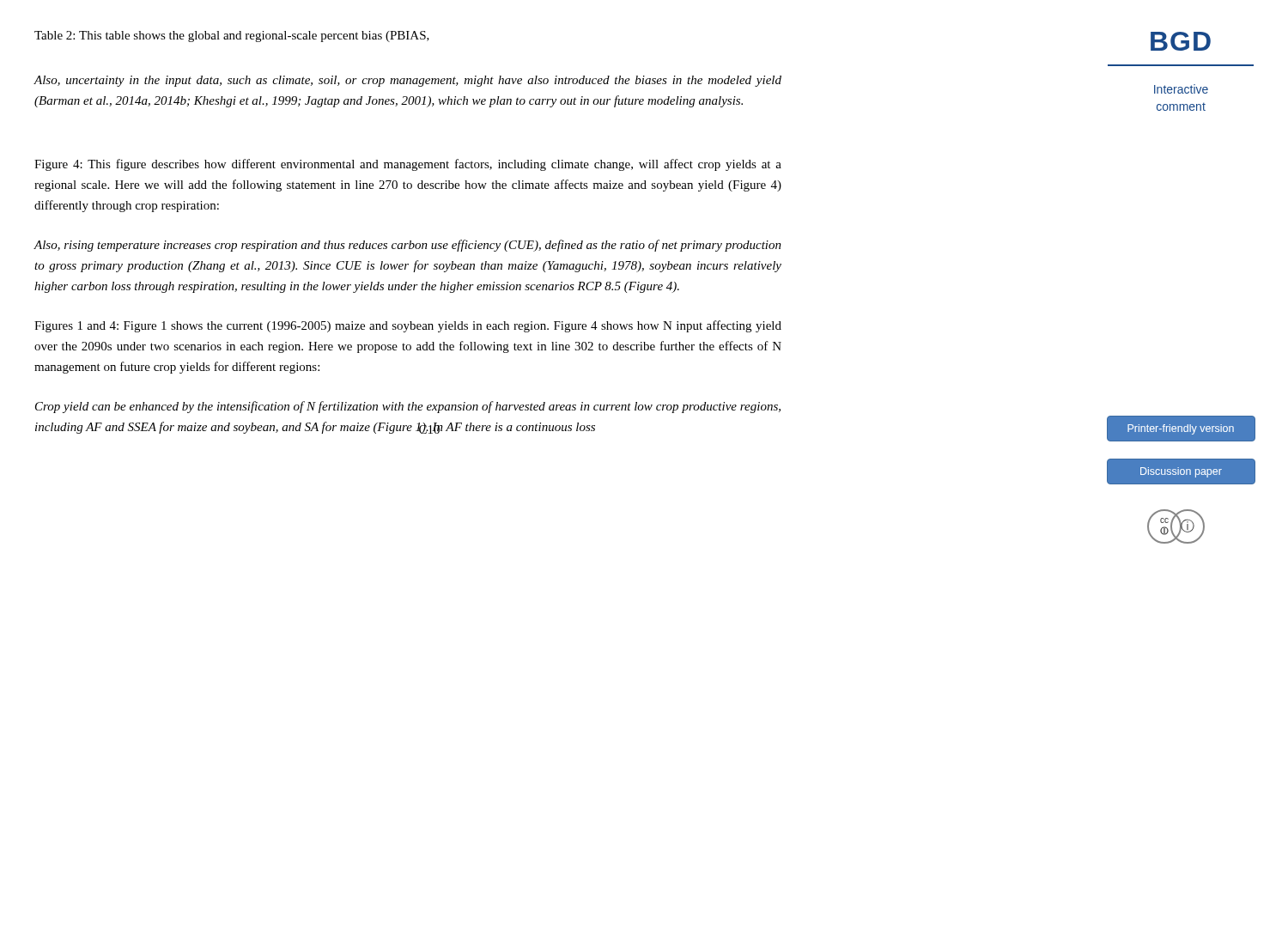
Task: Find the caption containing "Table 2: This table shows the global"
Action: 232,35
